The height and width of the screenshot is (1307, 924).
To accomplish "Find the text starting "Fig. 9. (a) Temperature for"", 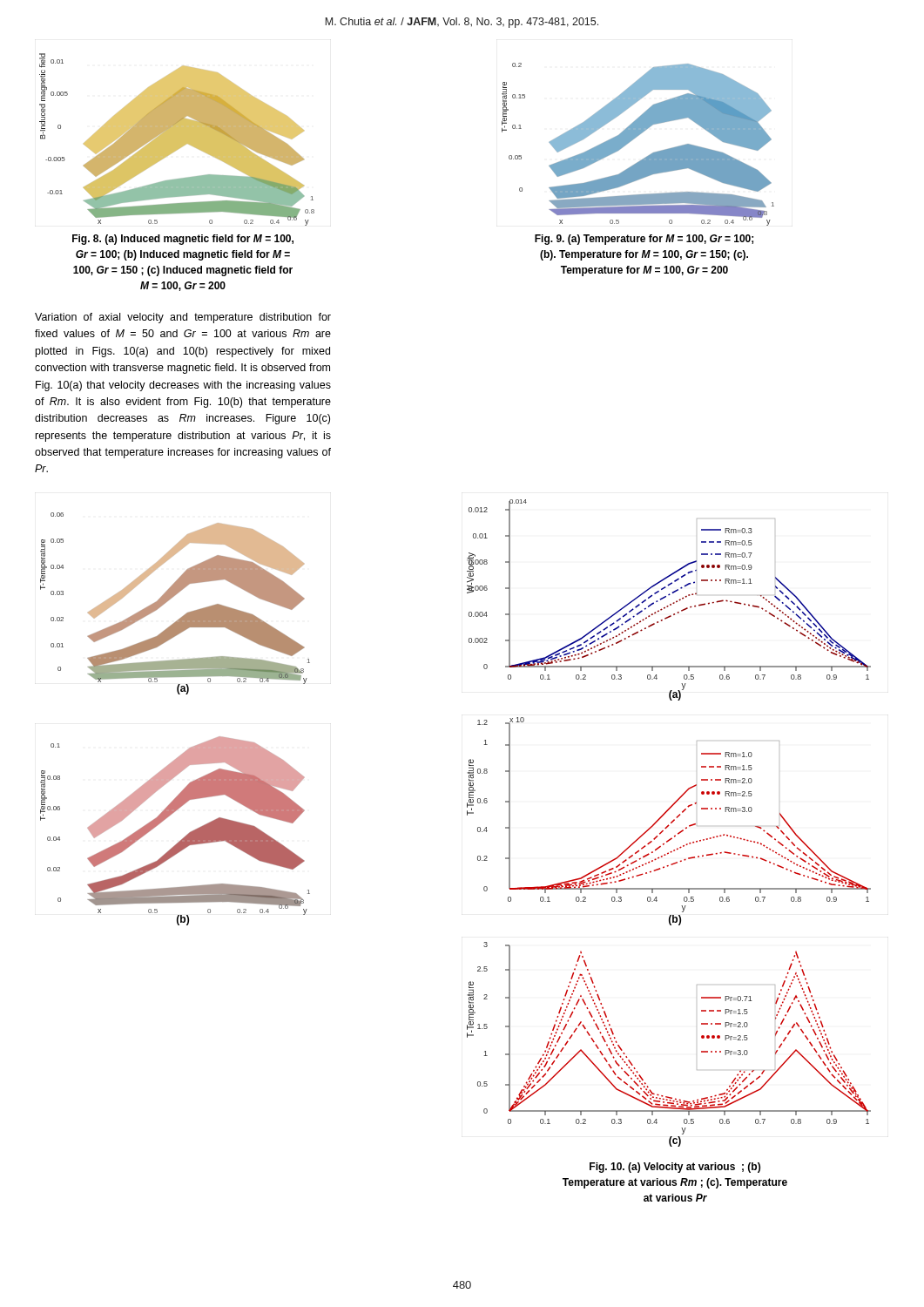I will [644, 254].
